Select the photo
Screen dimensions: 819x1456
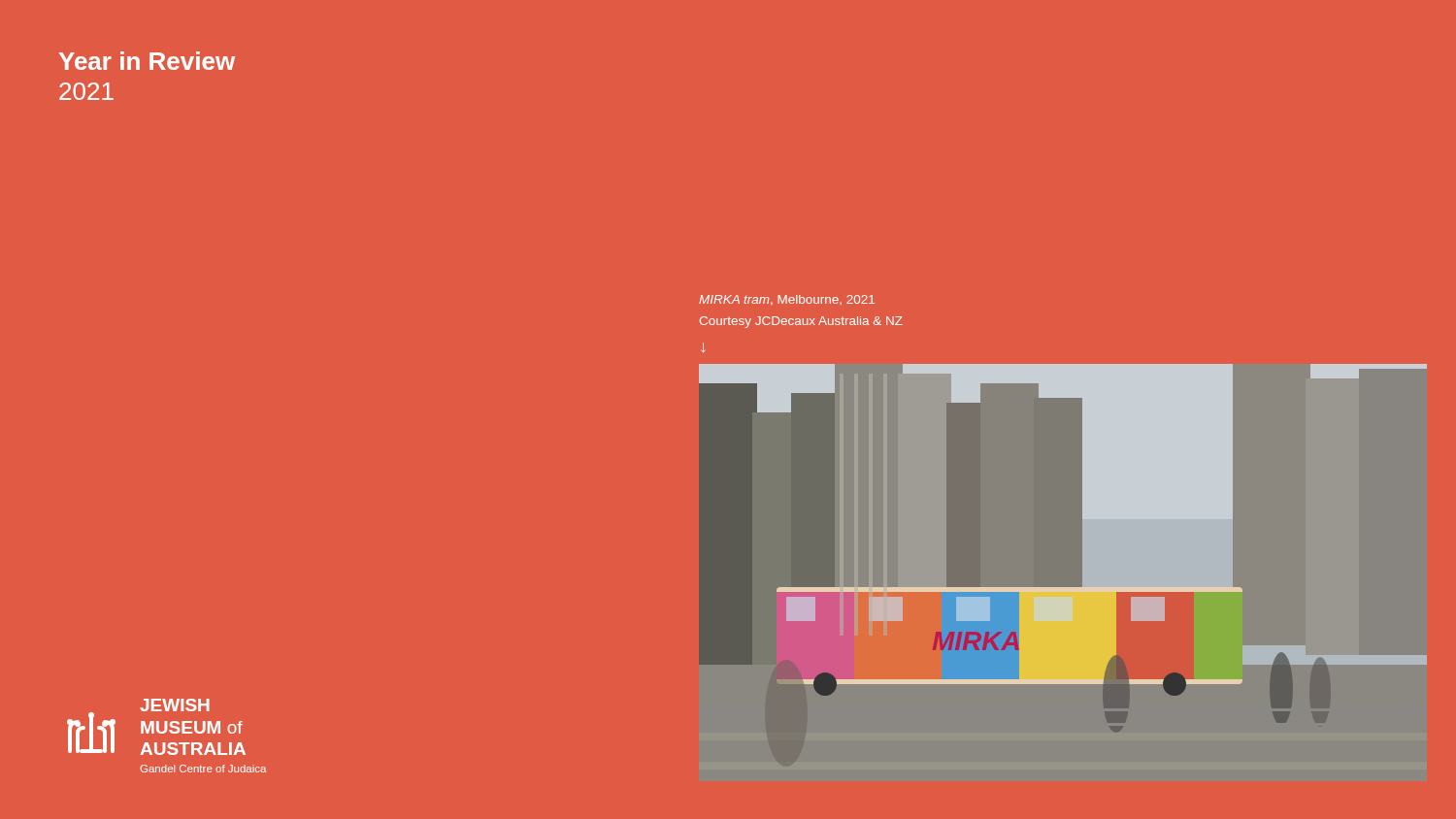coord(1063,573)
